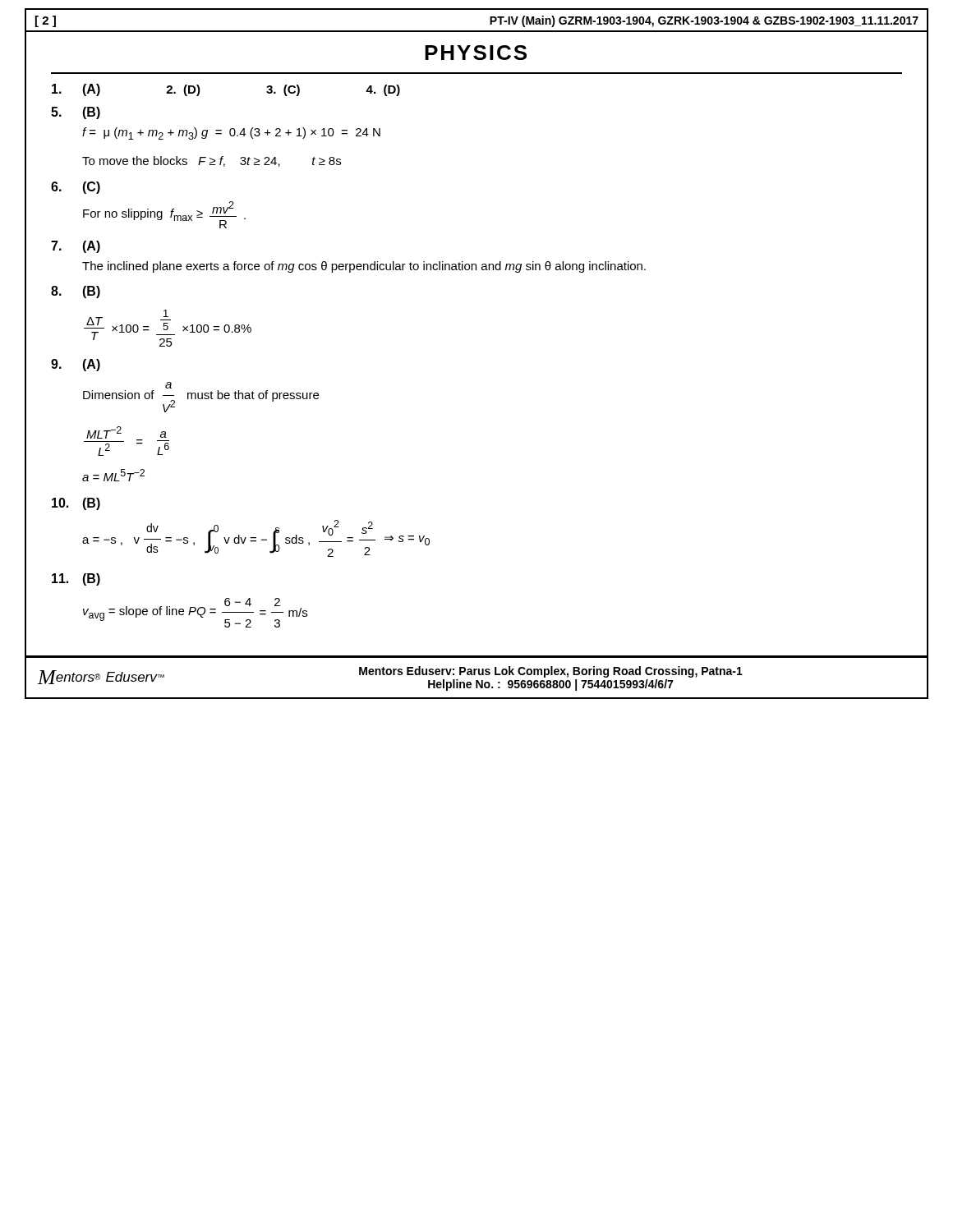Where does it say "MLT−2 L2 = a L6"?
Image resolution: width=953 pixels, height=1232 pixels.
coord(128,442)
